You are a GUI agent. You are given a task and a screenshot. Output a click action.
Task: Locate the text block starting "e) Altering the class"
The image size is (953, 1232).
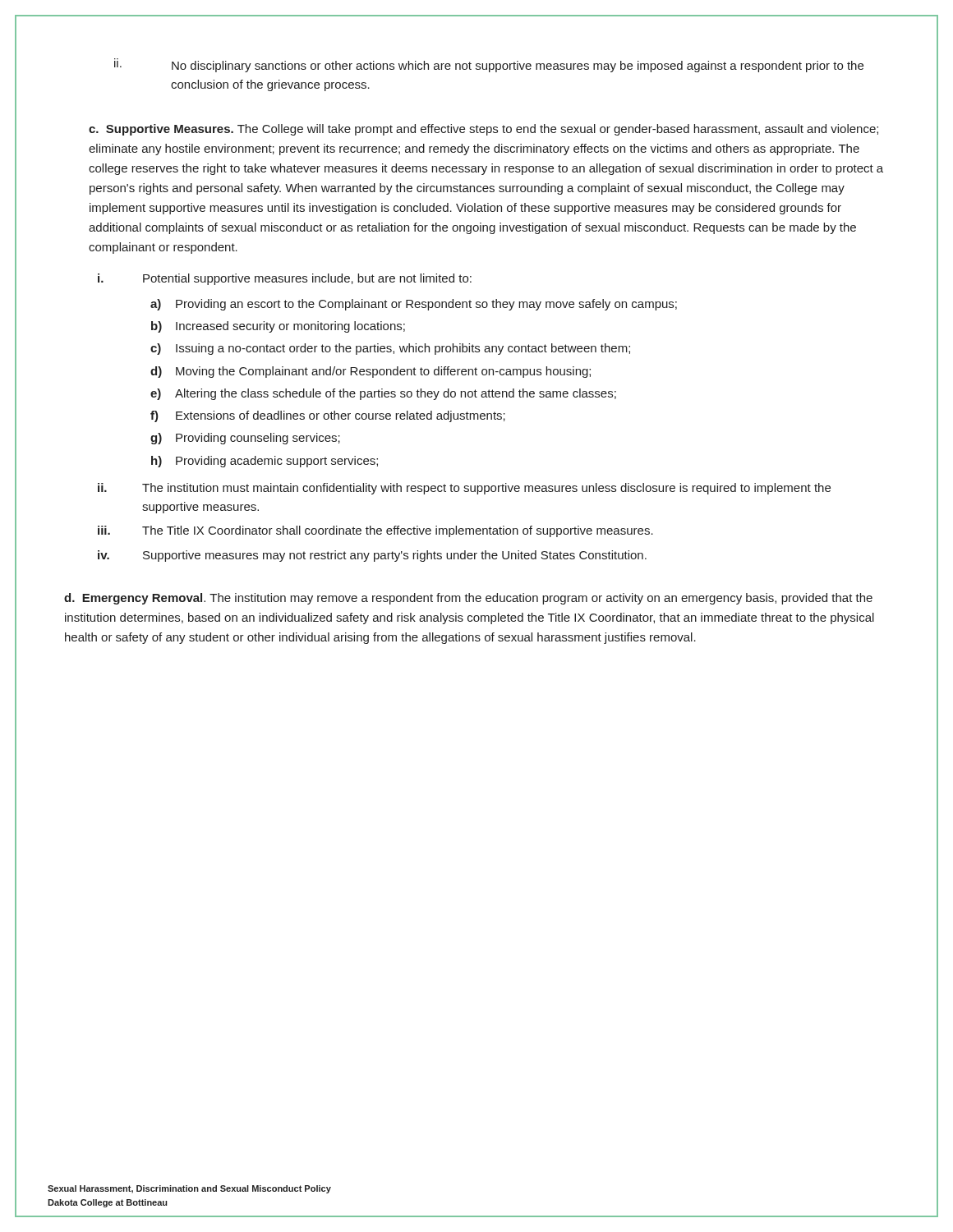[x=384, y=393]
